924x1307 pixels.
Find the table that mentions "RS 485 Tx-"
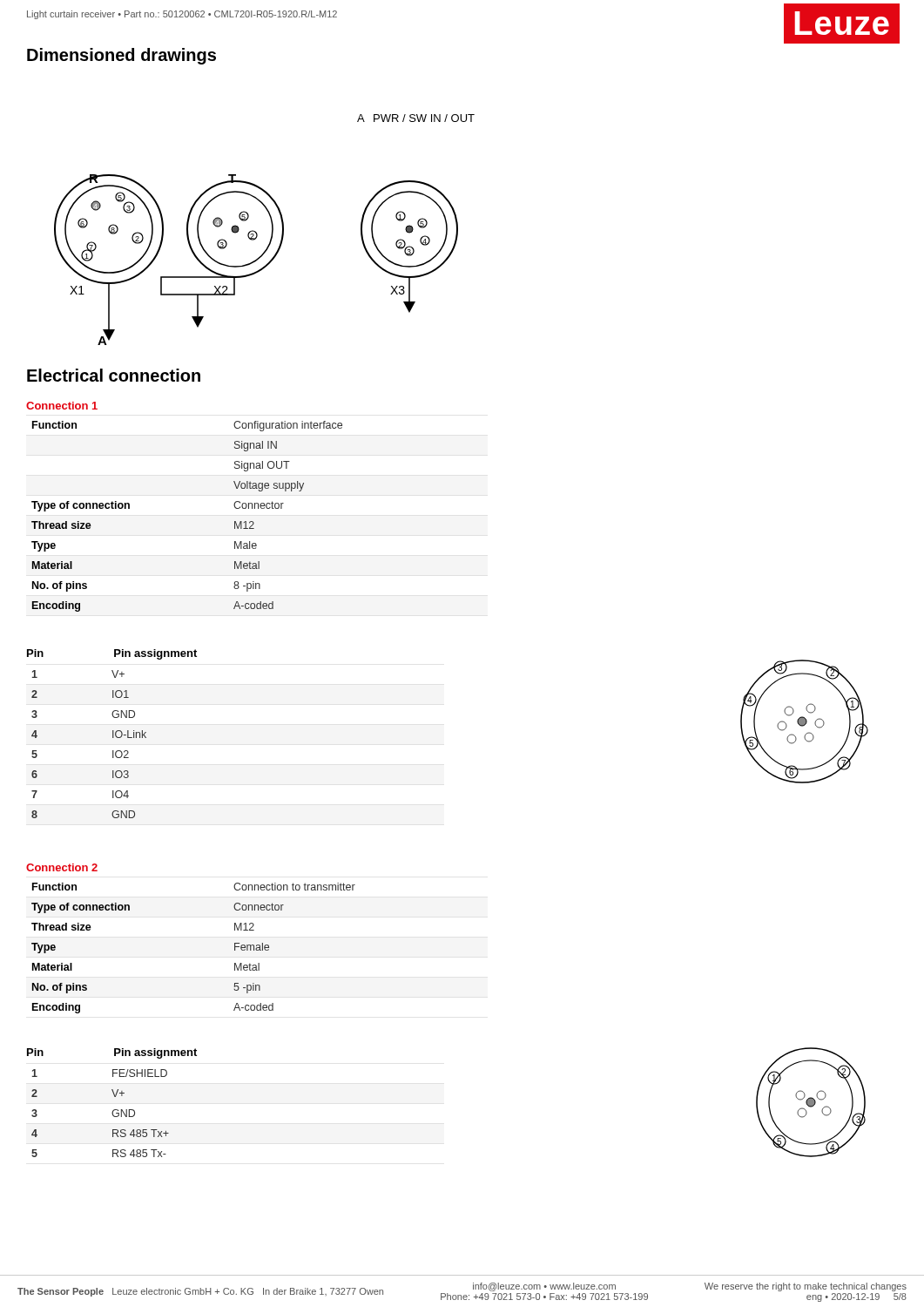235,1114
